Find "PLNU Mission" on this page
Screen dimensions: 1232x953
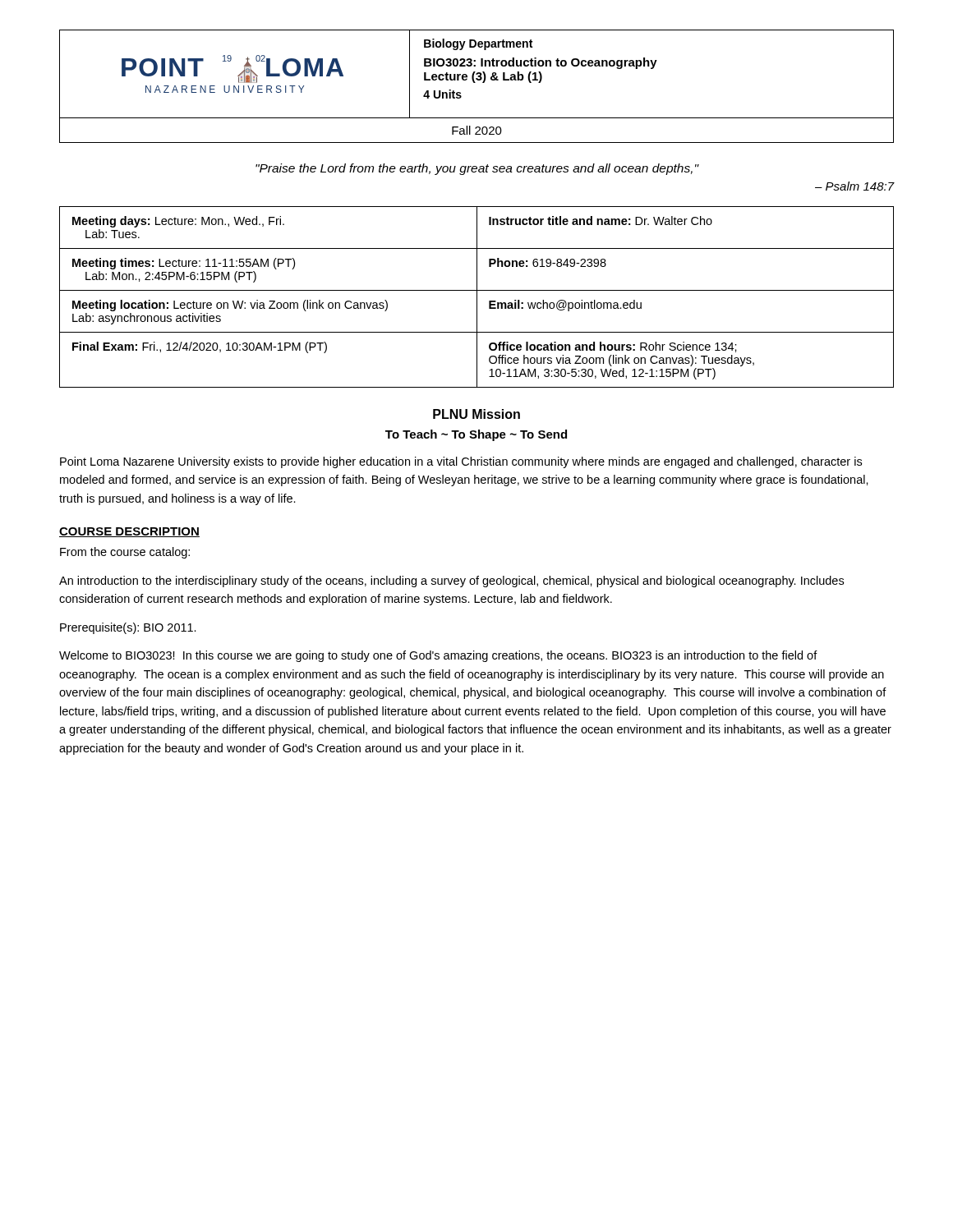(x=476, y=414)
